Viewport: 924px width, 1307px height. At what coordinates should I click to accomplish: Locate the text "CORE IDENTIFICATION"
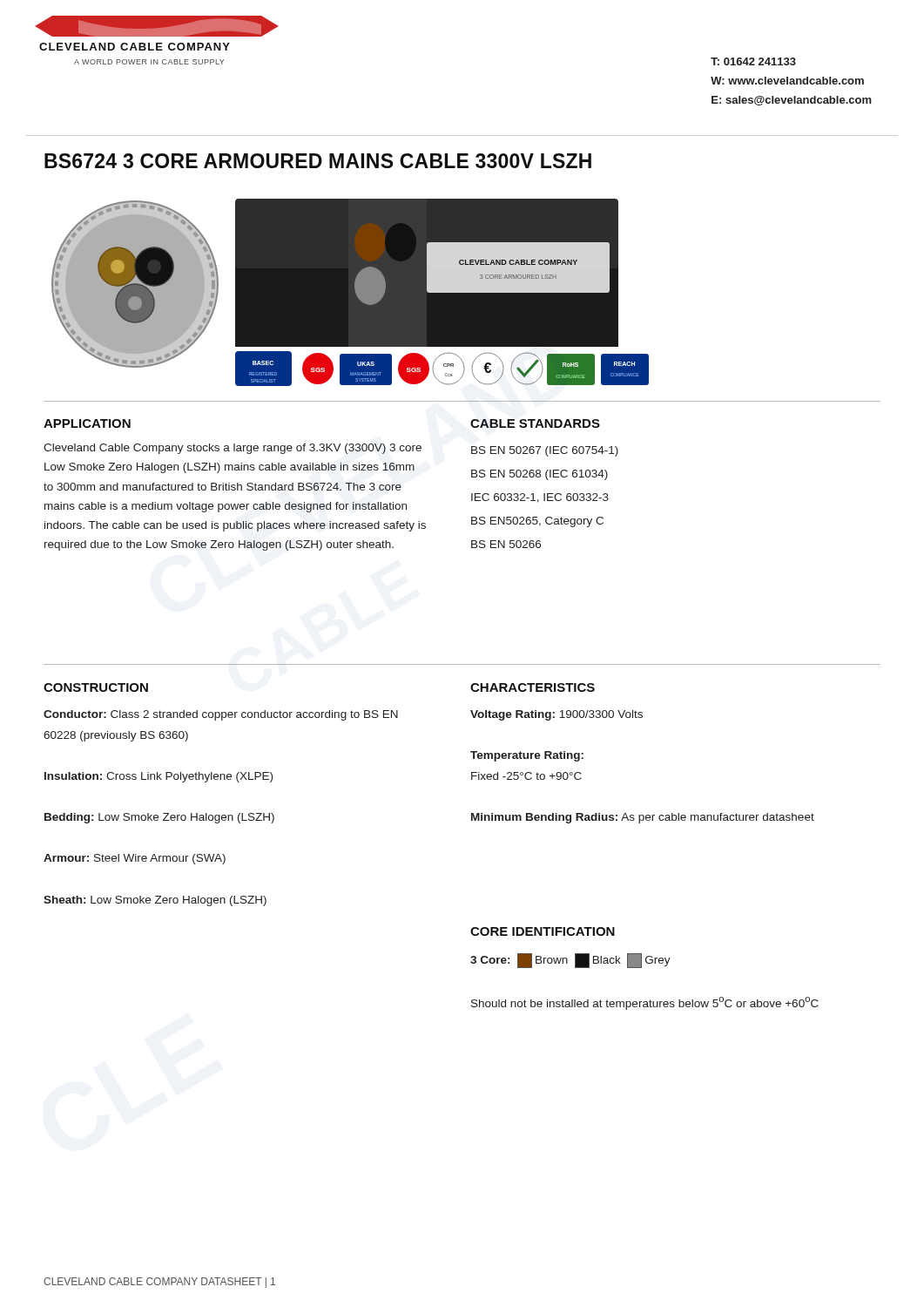543,931
